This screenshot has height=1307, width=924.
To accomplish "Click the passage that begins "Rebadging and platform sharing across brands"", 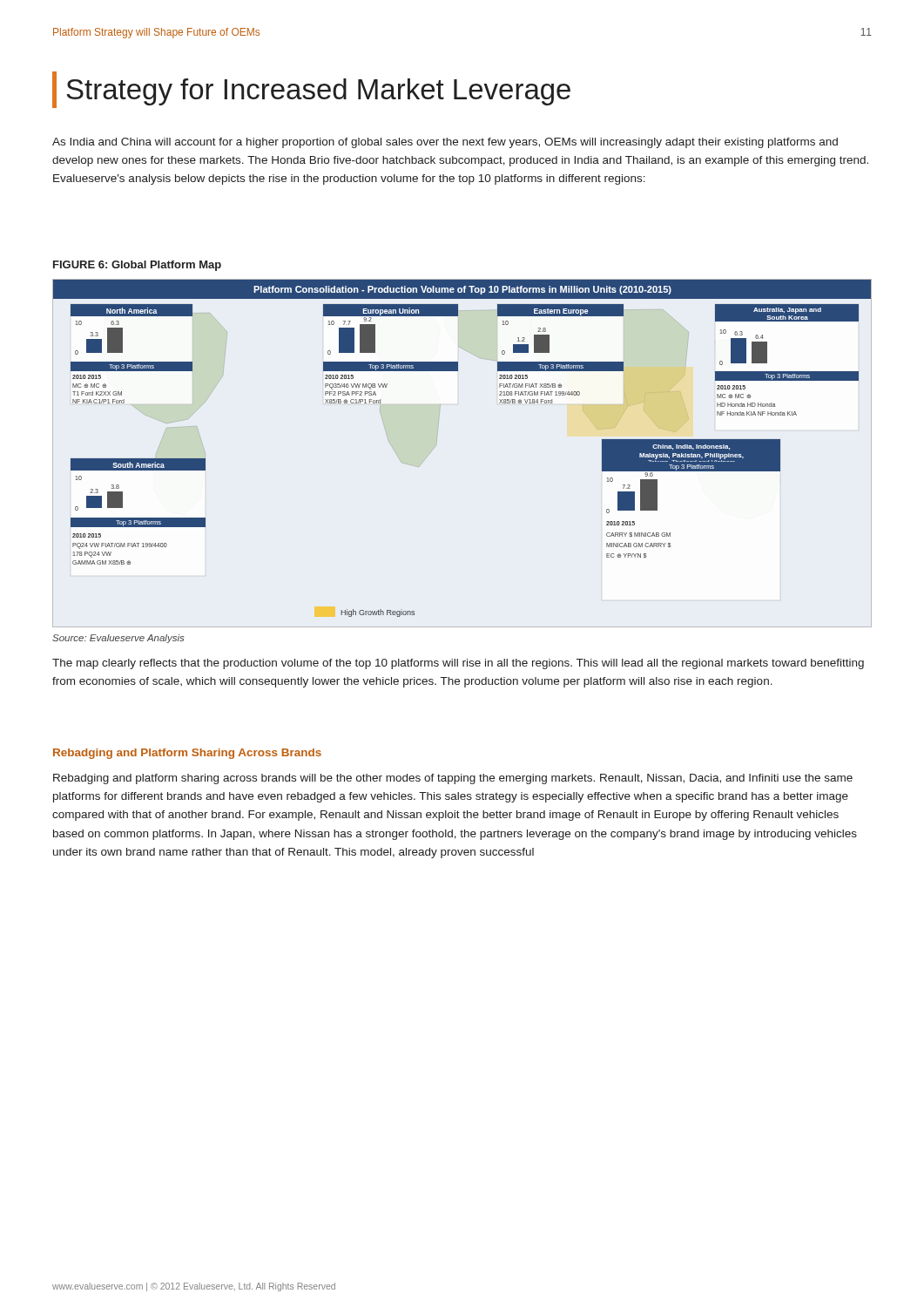I will tap(455, 815).
